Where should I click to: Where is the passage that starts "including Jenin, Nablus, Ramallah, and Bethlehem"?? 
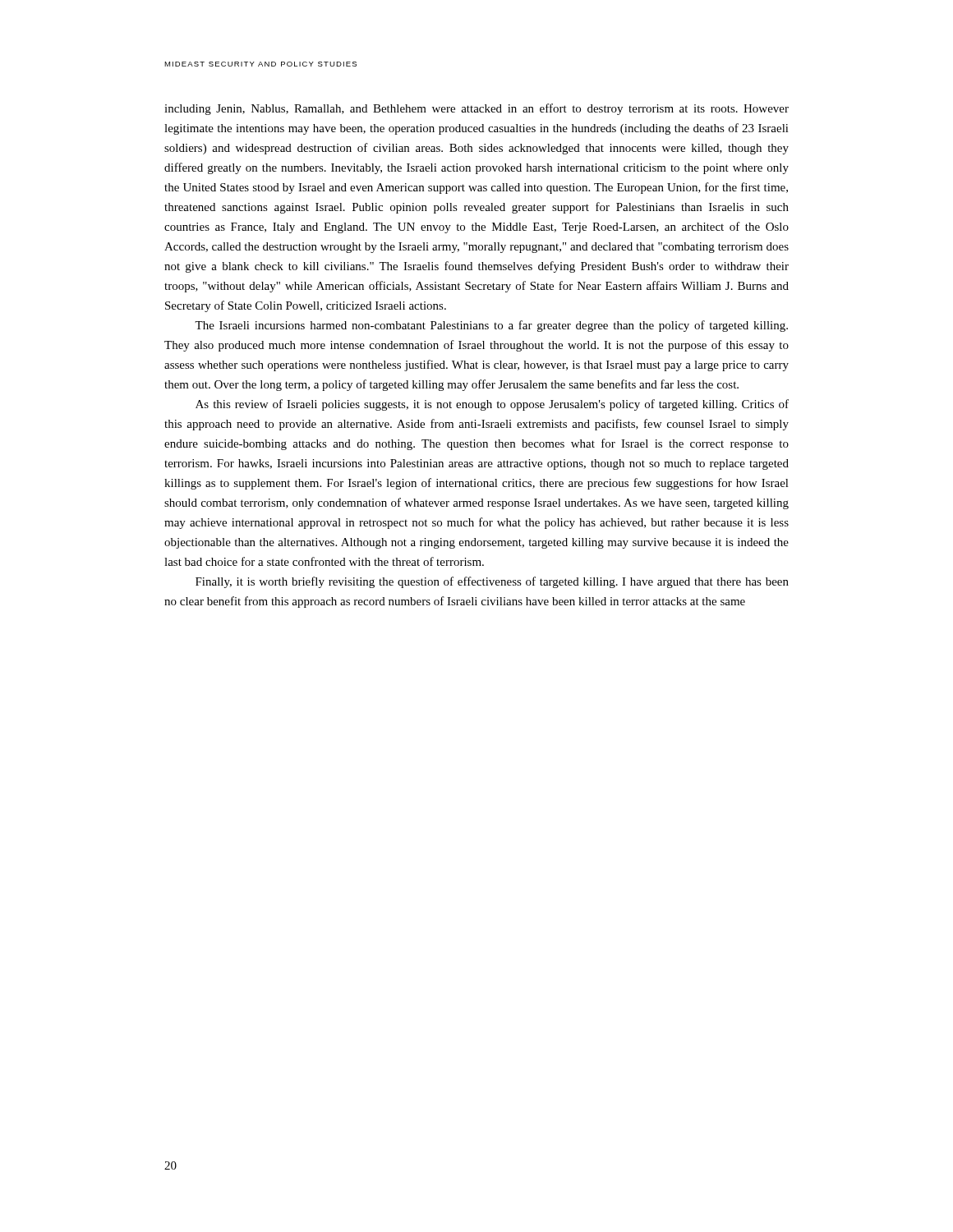476,355
